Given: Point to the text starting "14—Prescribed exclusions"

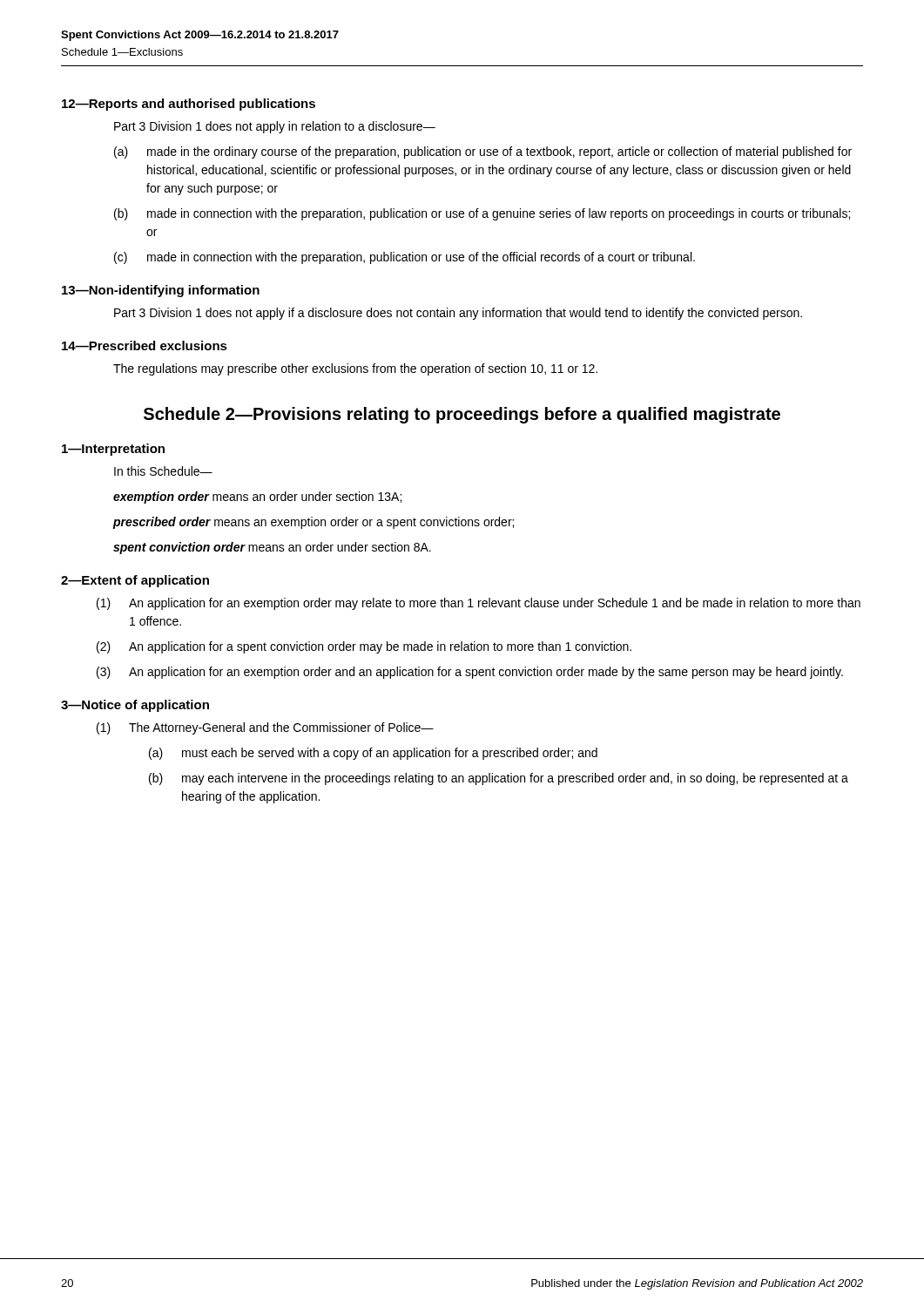Looking at the screenshot, I should 144,346.
